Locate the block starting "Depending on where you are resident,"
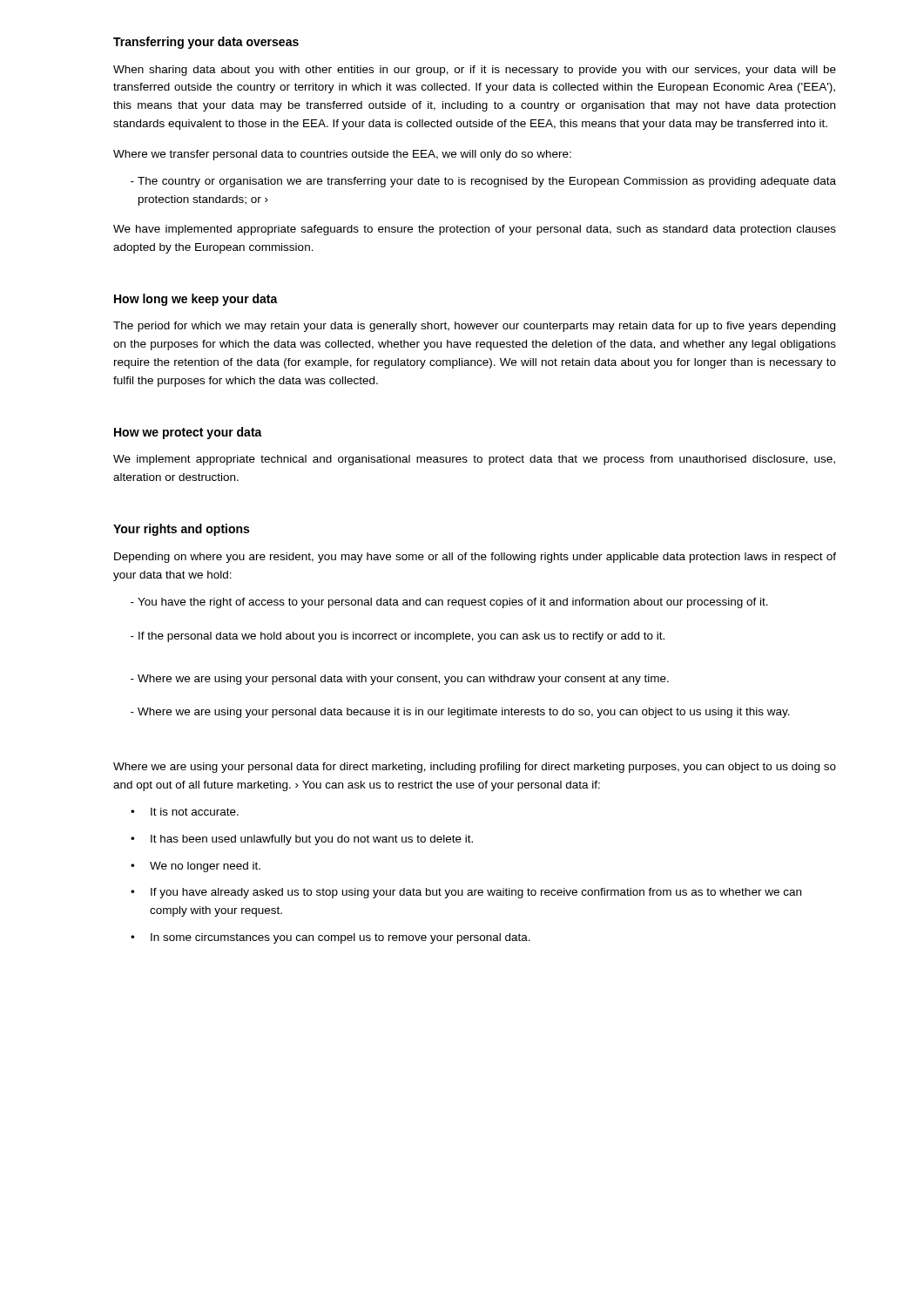This screenshot has height=1307, width=924. (x=475, y=566)
